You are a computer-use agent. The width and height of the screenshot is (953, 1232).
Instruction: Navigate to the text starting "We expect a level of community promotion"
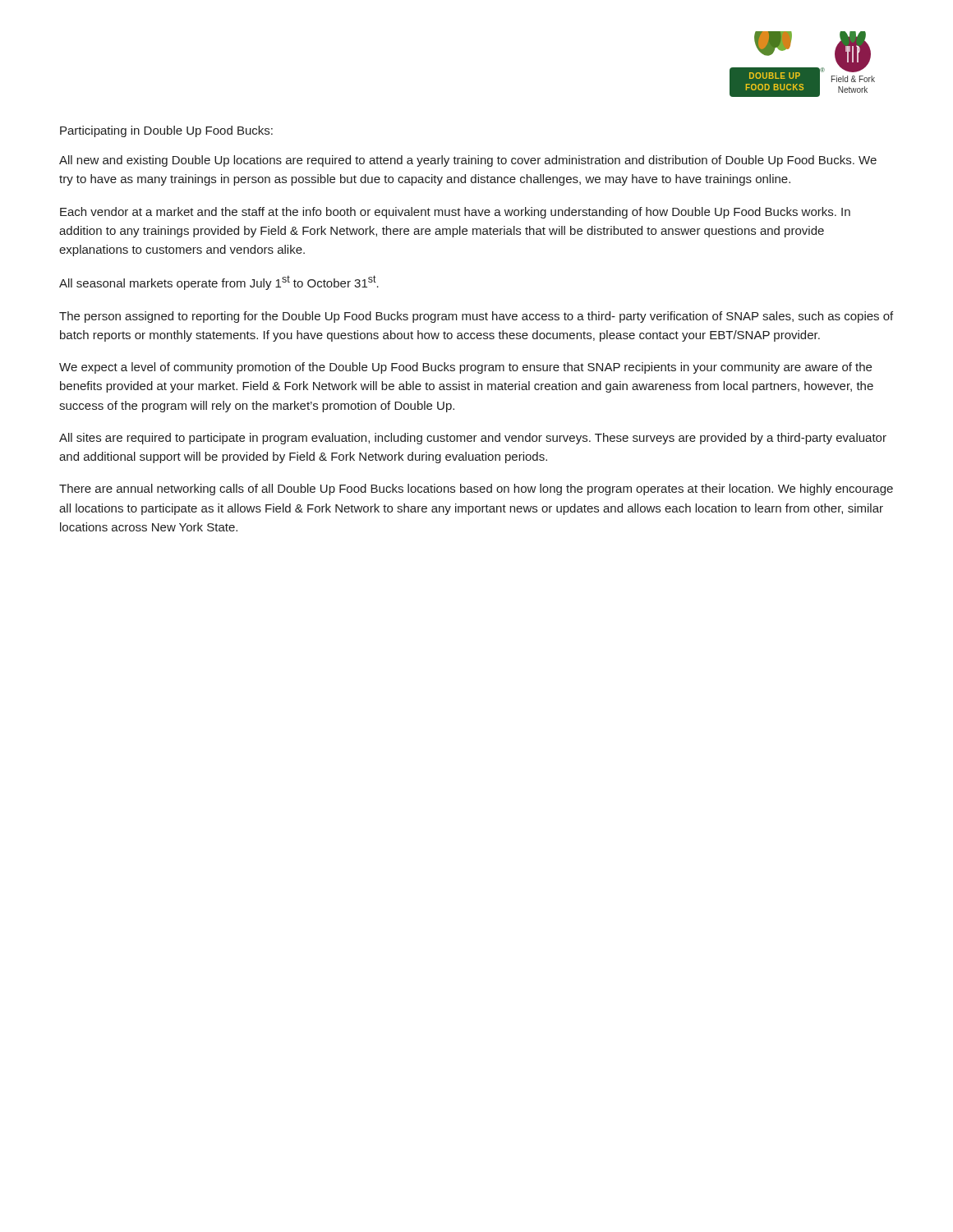(466, 386)
